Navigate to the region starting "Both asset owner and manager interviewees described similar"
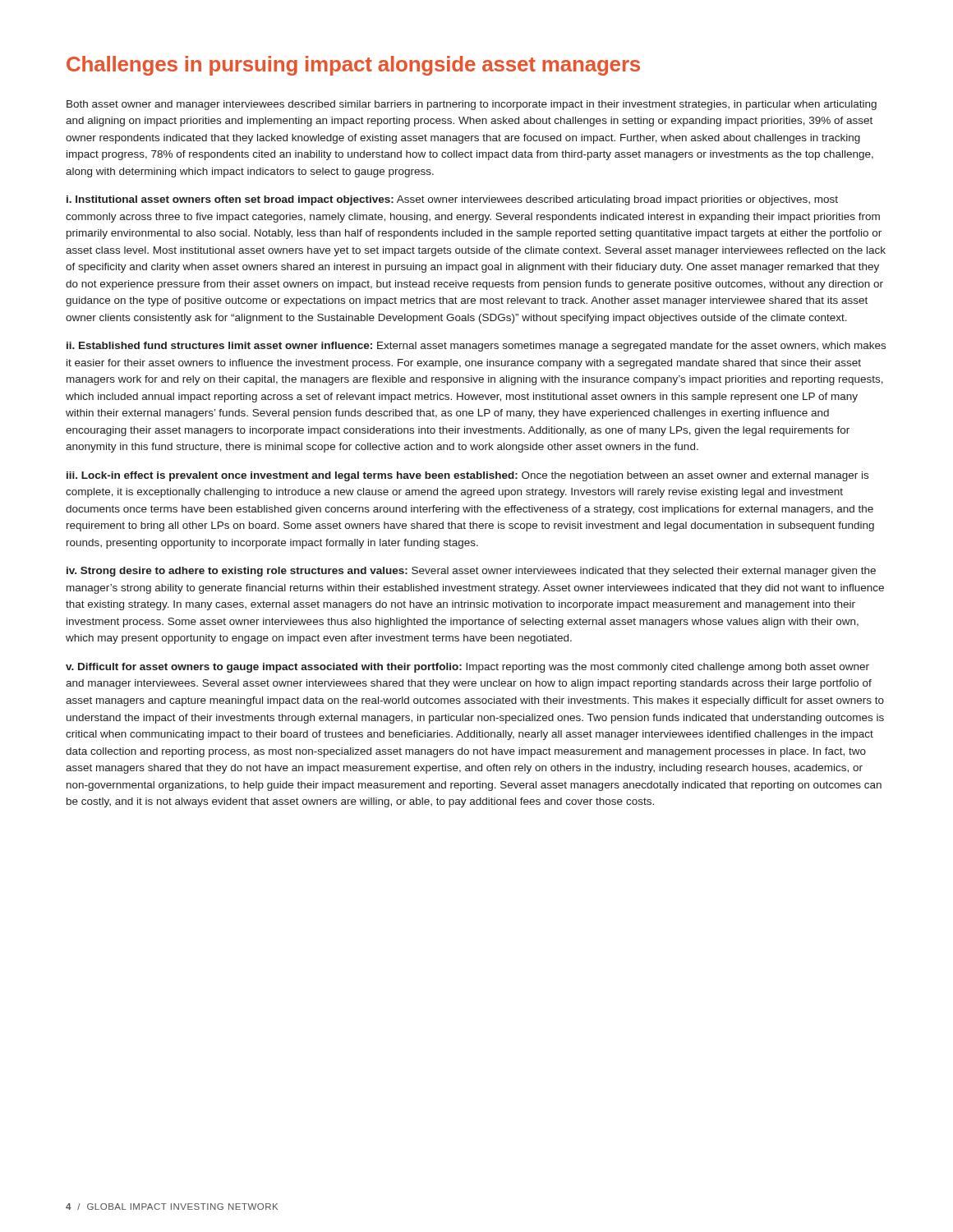 tap(471, 137)
